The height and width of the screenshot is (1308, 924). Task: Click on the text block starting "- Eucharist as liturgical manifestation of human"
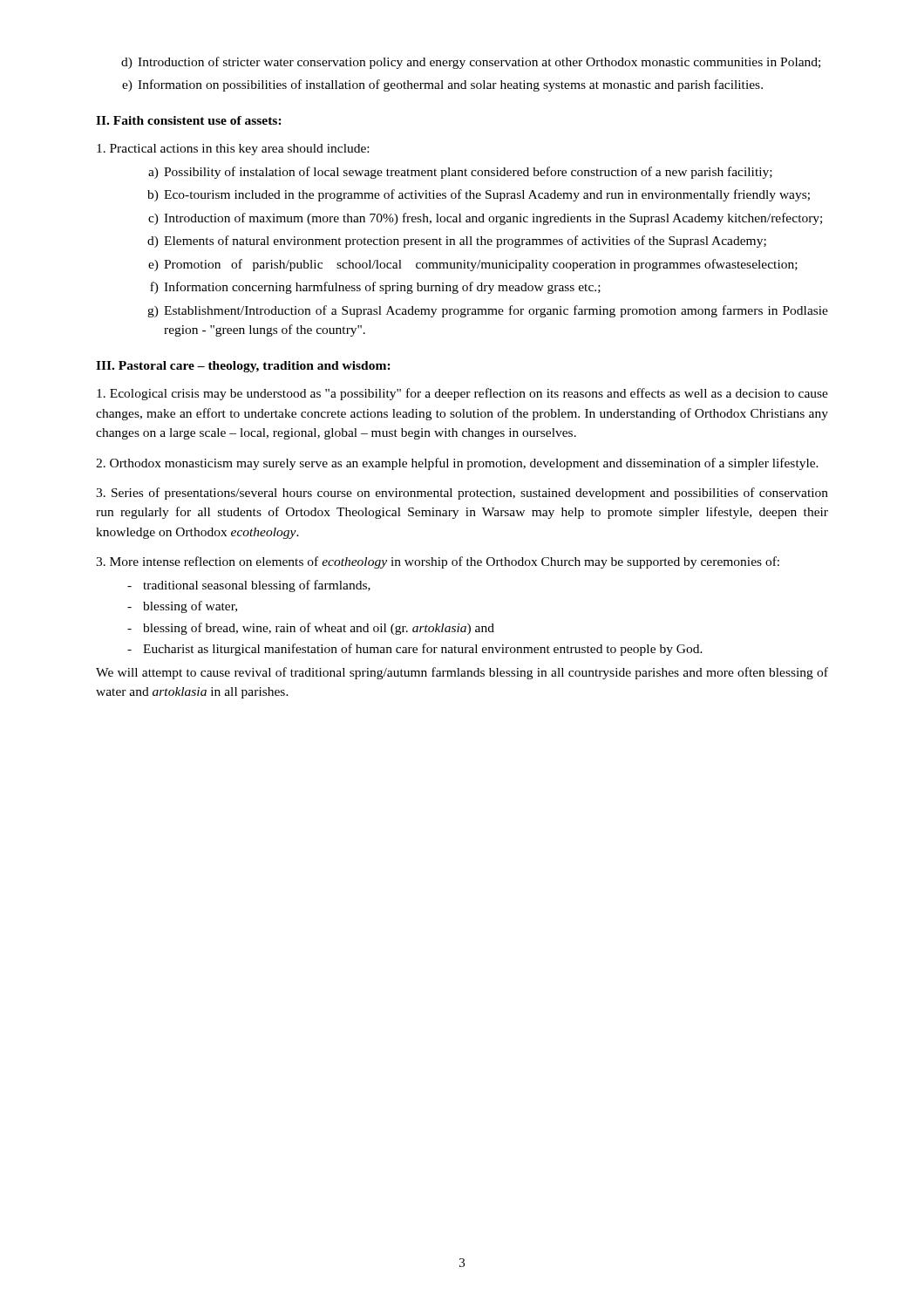(478, 649)
